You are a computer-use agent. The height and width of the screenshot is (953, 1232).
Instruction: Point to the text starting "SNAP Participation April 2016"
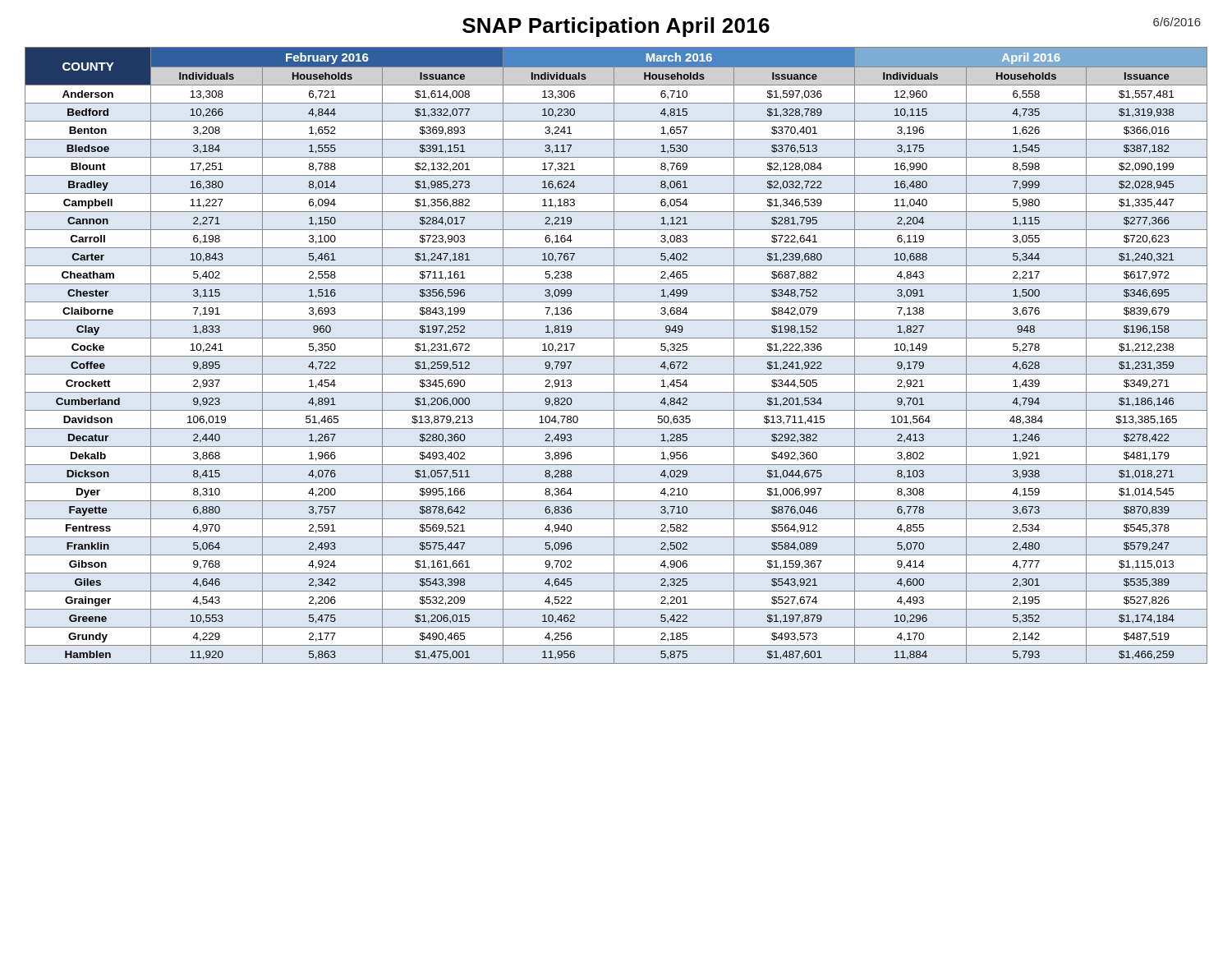point(616,25)
